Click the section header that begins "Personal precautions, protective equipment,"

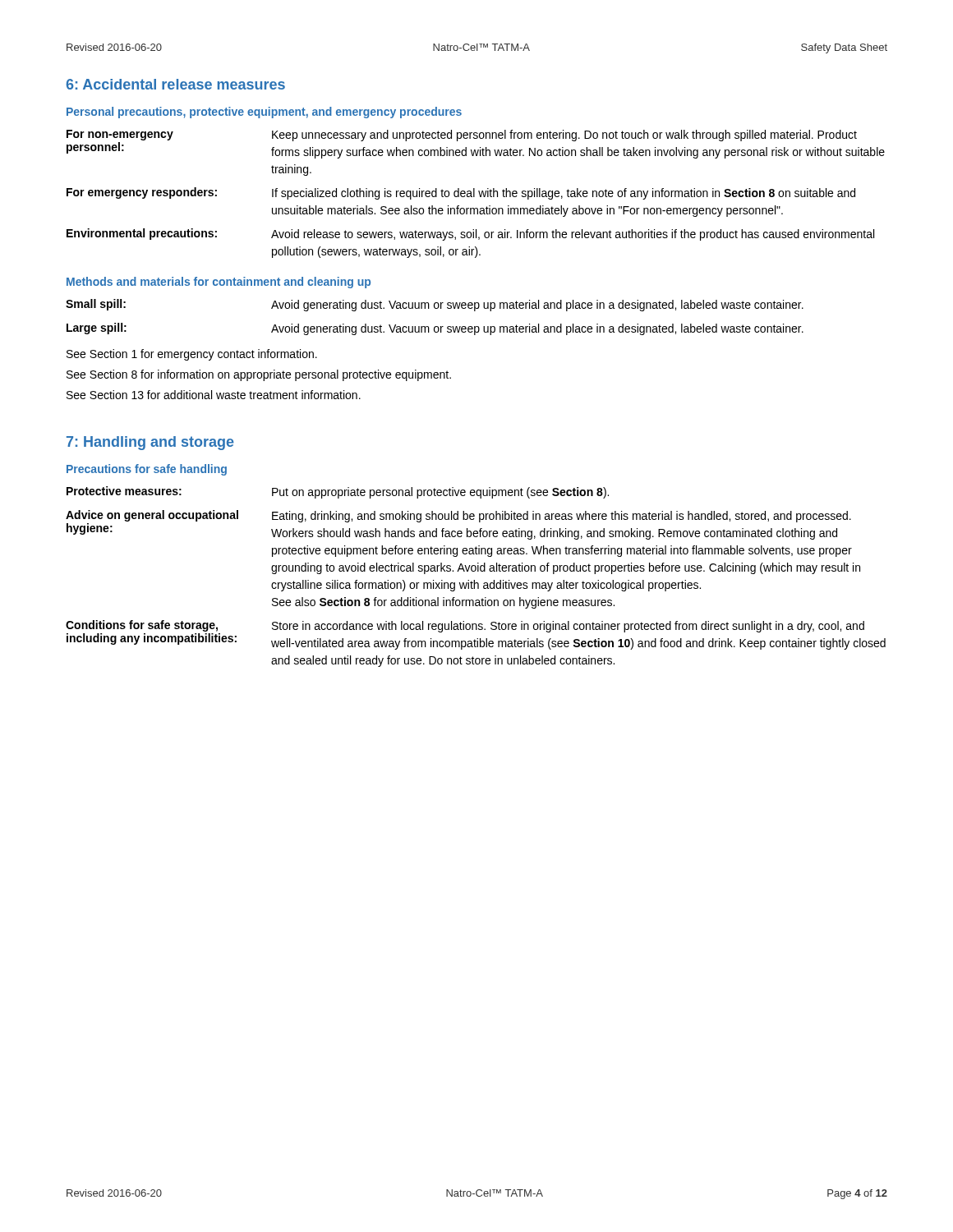(x=264, y=112)
